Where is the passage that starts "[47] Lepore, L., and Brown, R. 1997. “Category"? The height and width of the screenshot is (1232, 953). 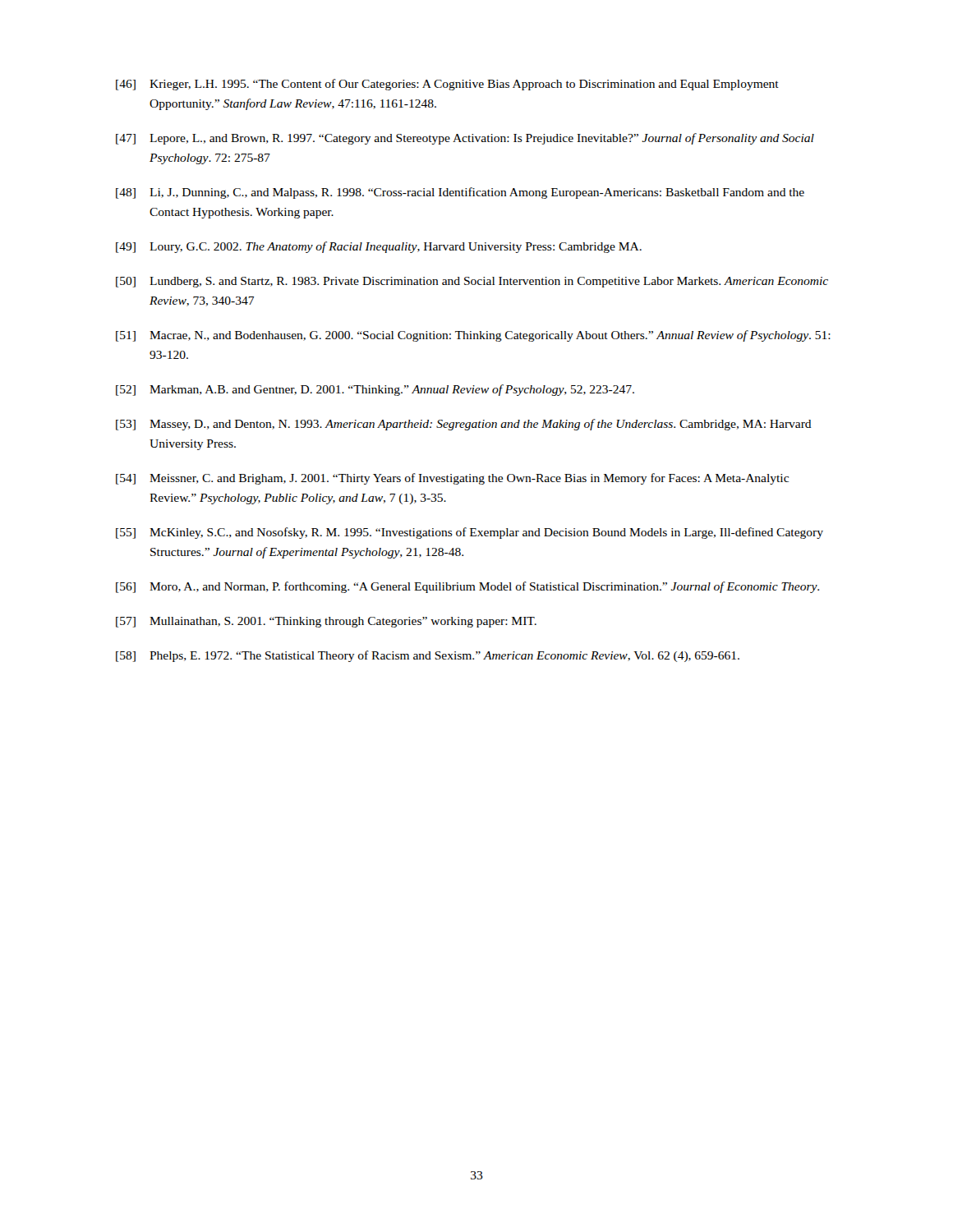click(x=476, y=148)
